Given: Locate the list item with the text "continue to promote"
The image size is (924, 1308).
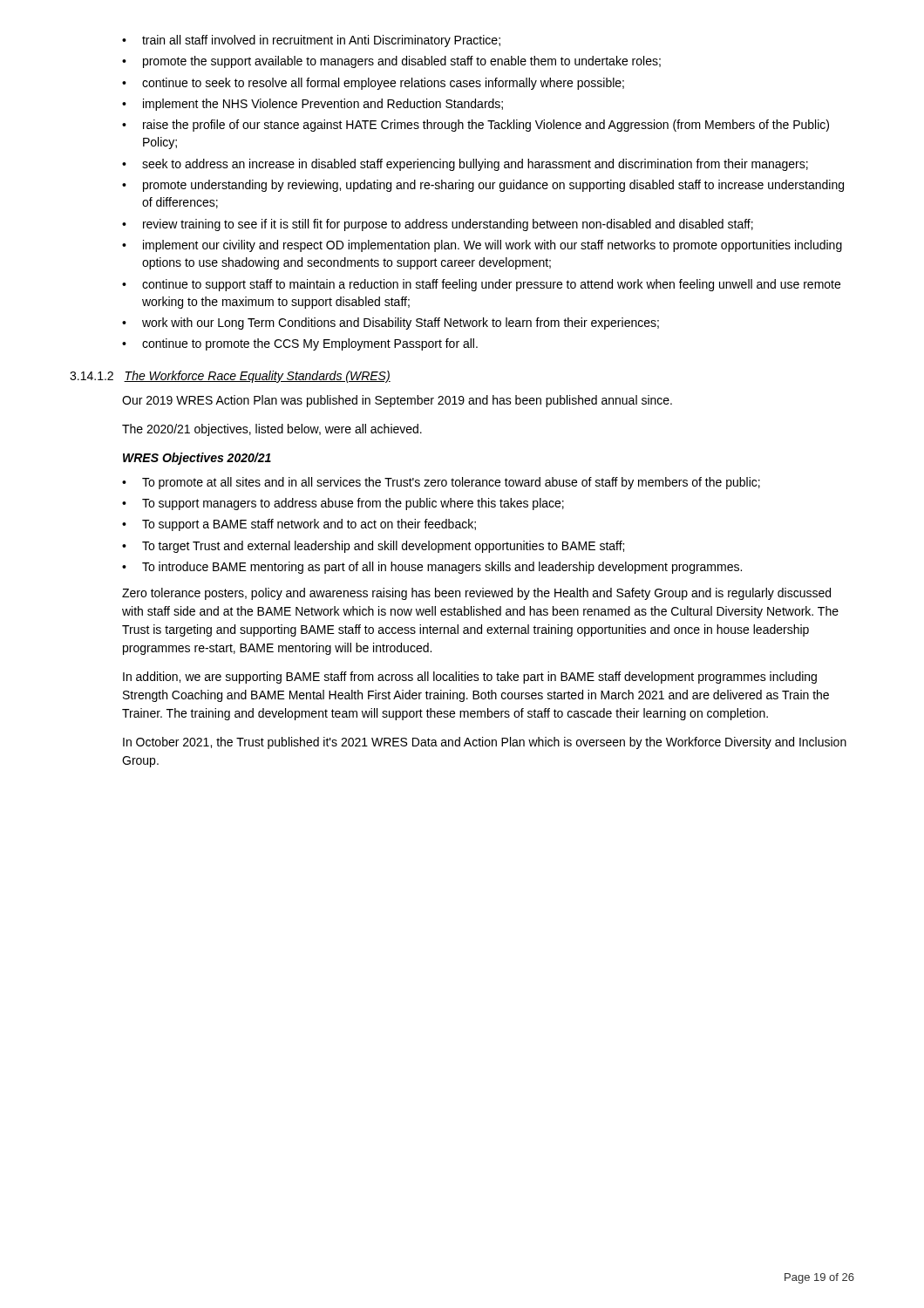Looking at the screenshot, I should click(x=310, y=344).
